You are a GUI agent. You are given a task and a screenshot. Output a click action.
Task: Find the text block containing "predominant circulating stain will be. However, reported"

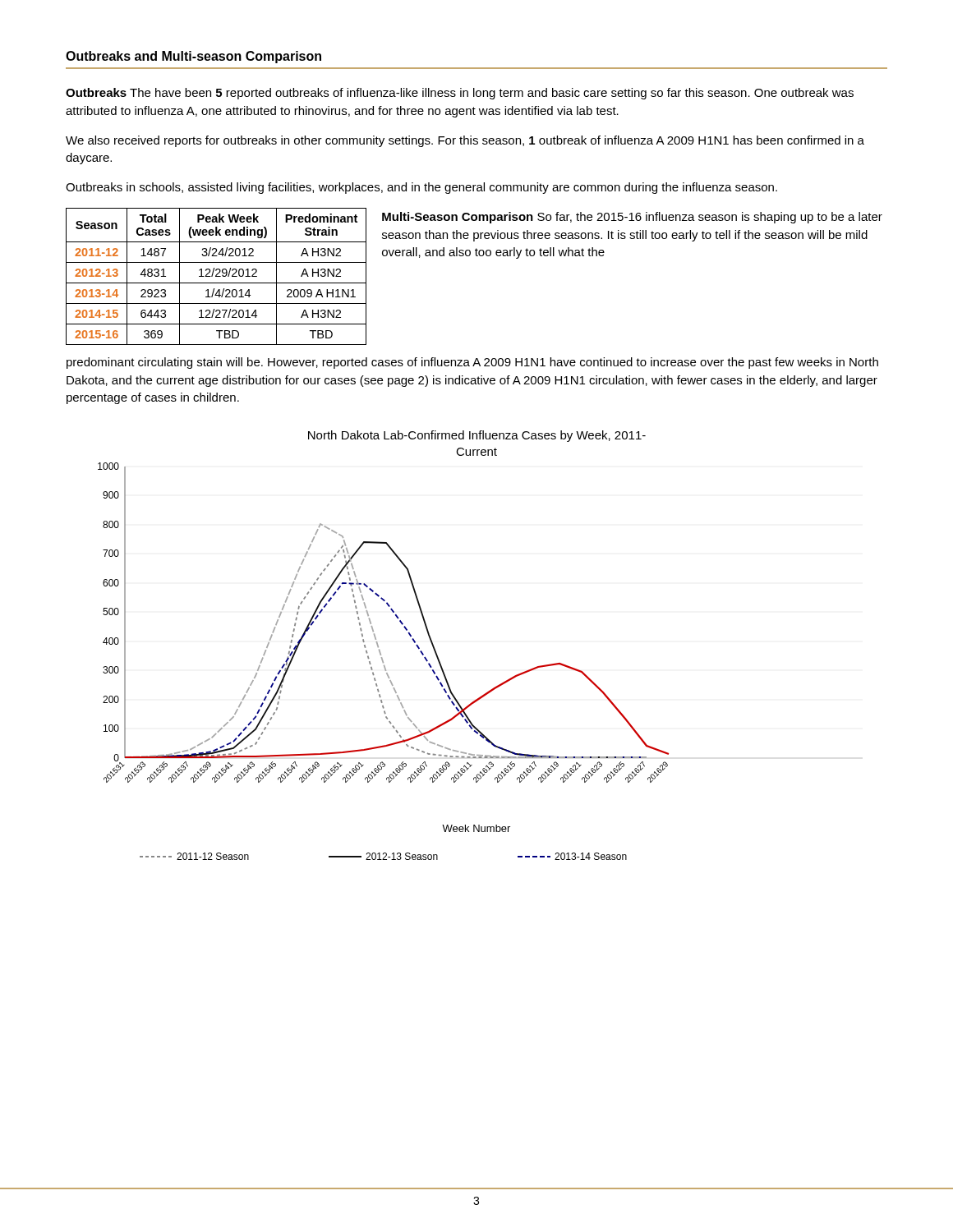point(472,379)
